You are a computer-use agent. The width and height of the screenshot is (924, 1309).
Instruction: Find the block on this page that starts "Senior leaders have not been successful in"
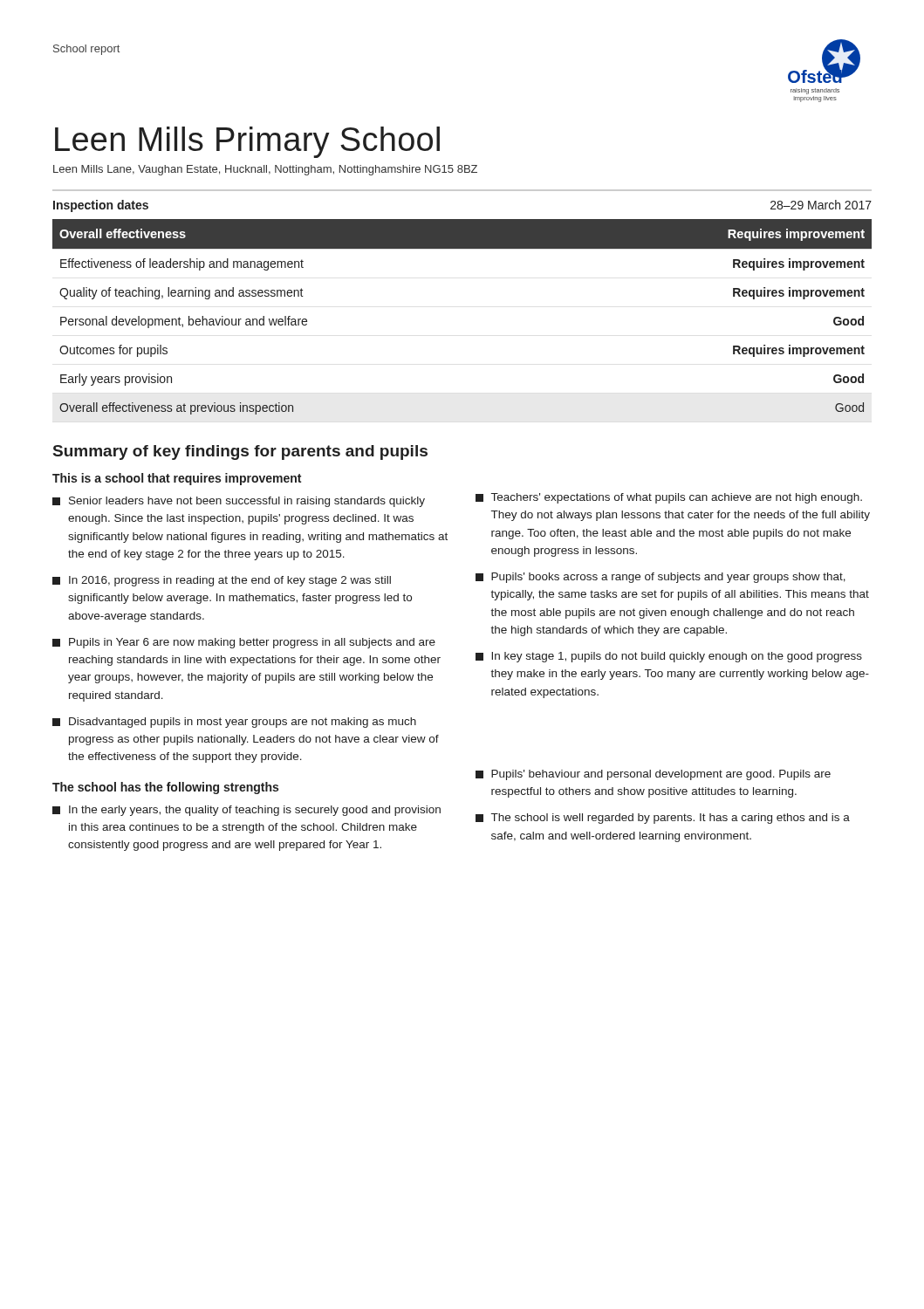[x=251, y=528]
